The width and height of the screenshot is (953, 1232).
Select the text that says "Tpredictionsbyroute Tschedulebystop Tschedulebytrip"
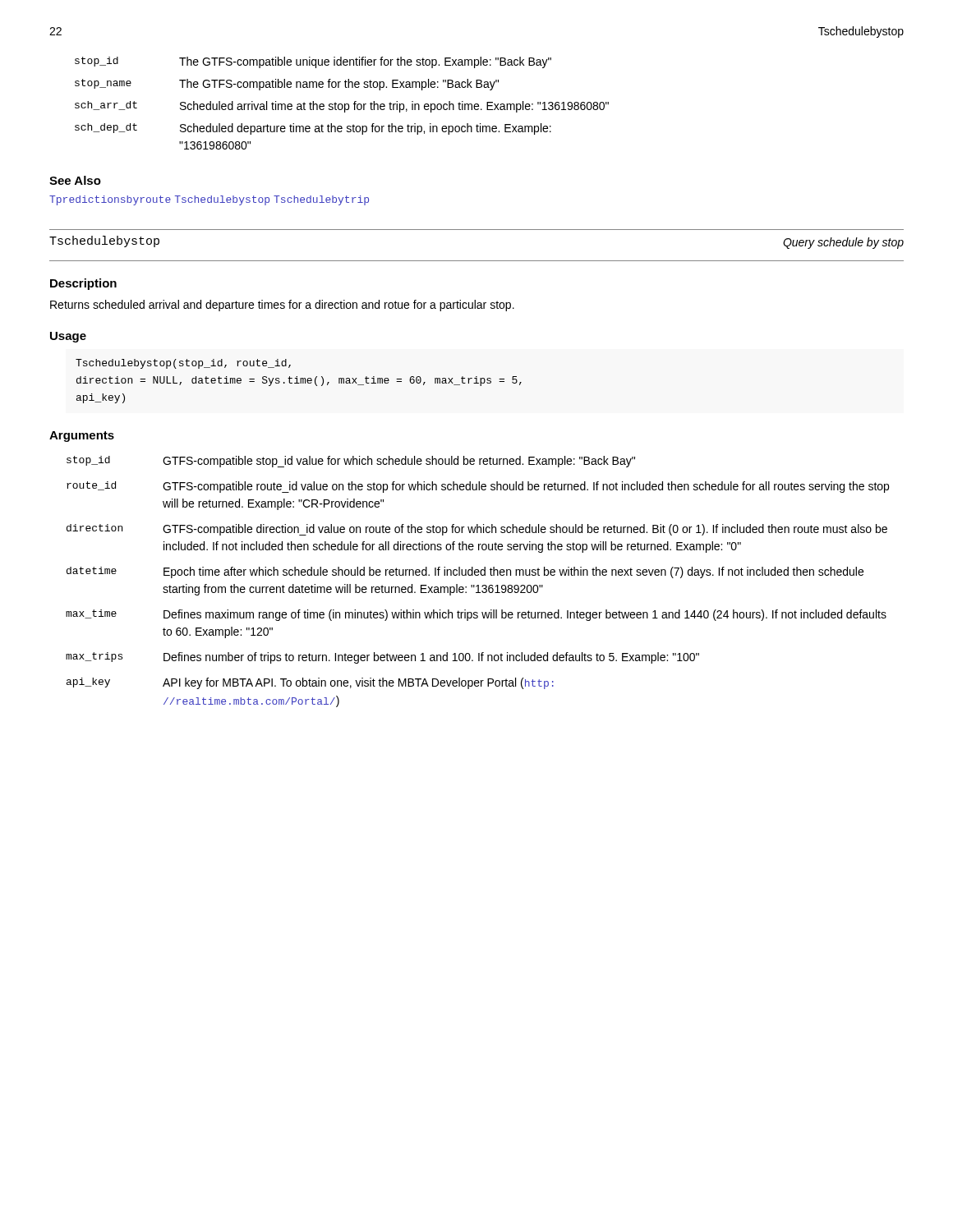(210, 199)
